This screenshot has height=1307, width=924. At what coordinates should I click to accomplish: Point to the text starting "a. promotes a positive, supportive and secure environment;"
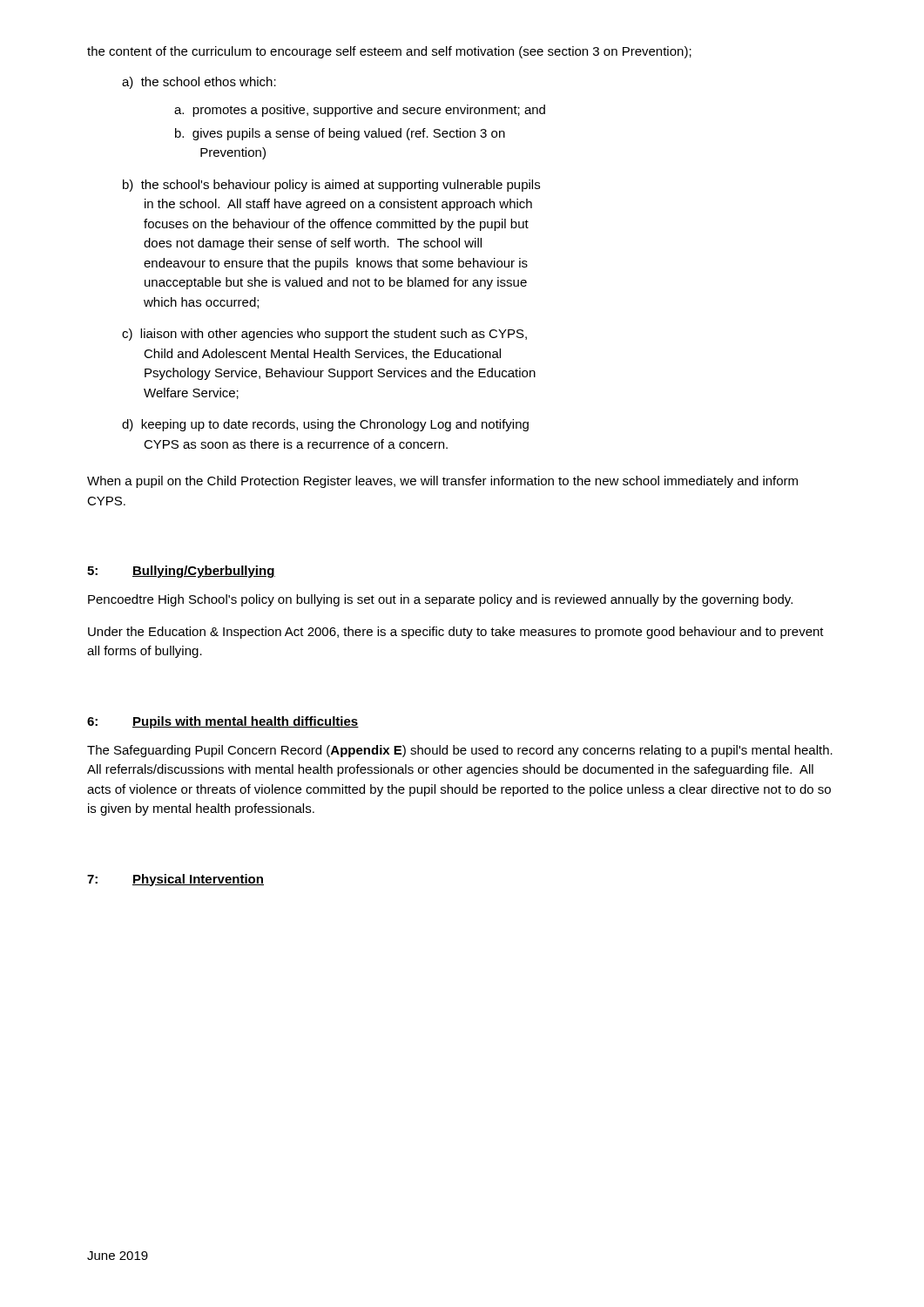click(360, 109)
